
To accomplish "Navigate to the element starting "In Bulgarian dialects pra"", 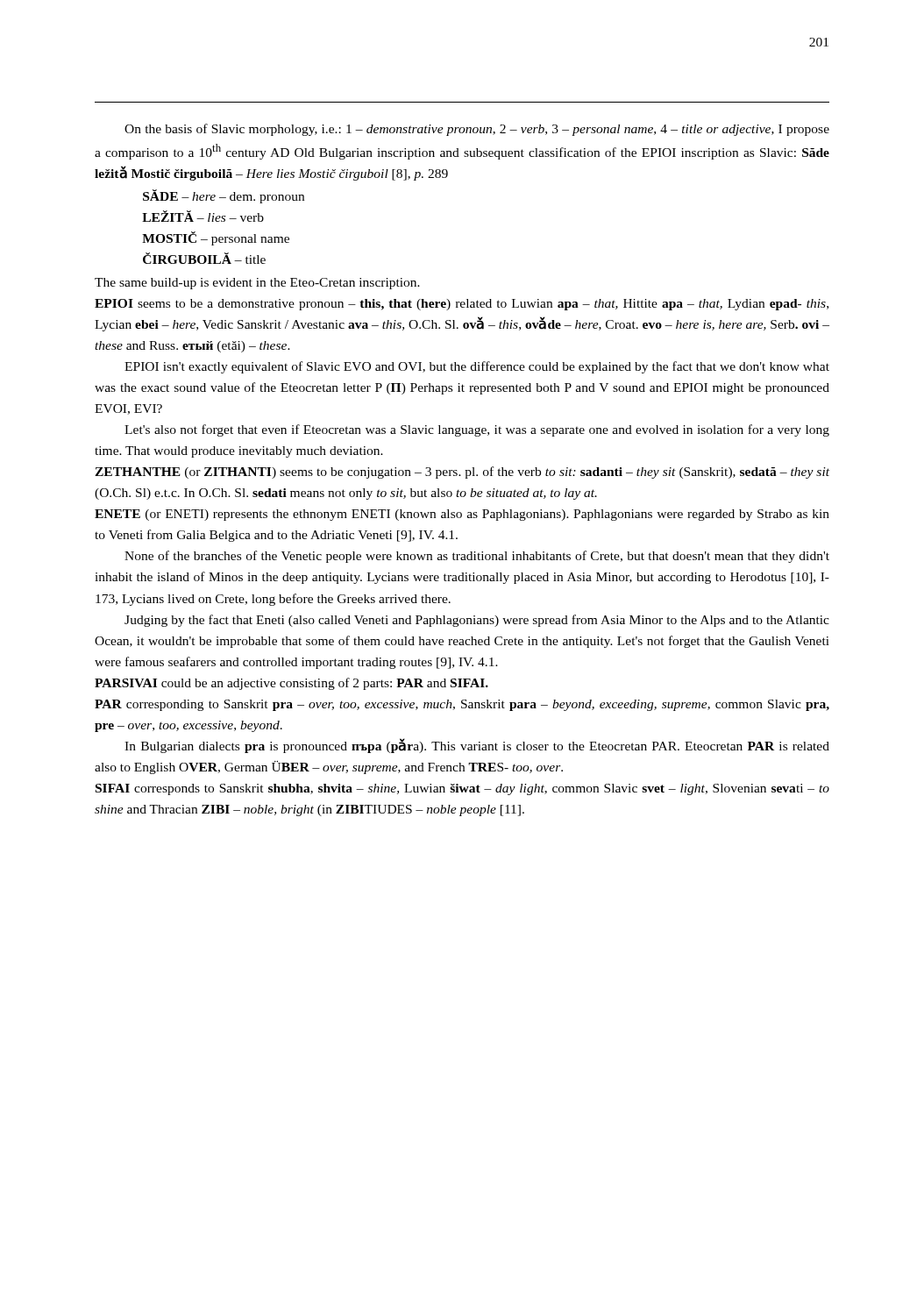I will click(x=462, y=756).
